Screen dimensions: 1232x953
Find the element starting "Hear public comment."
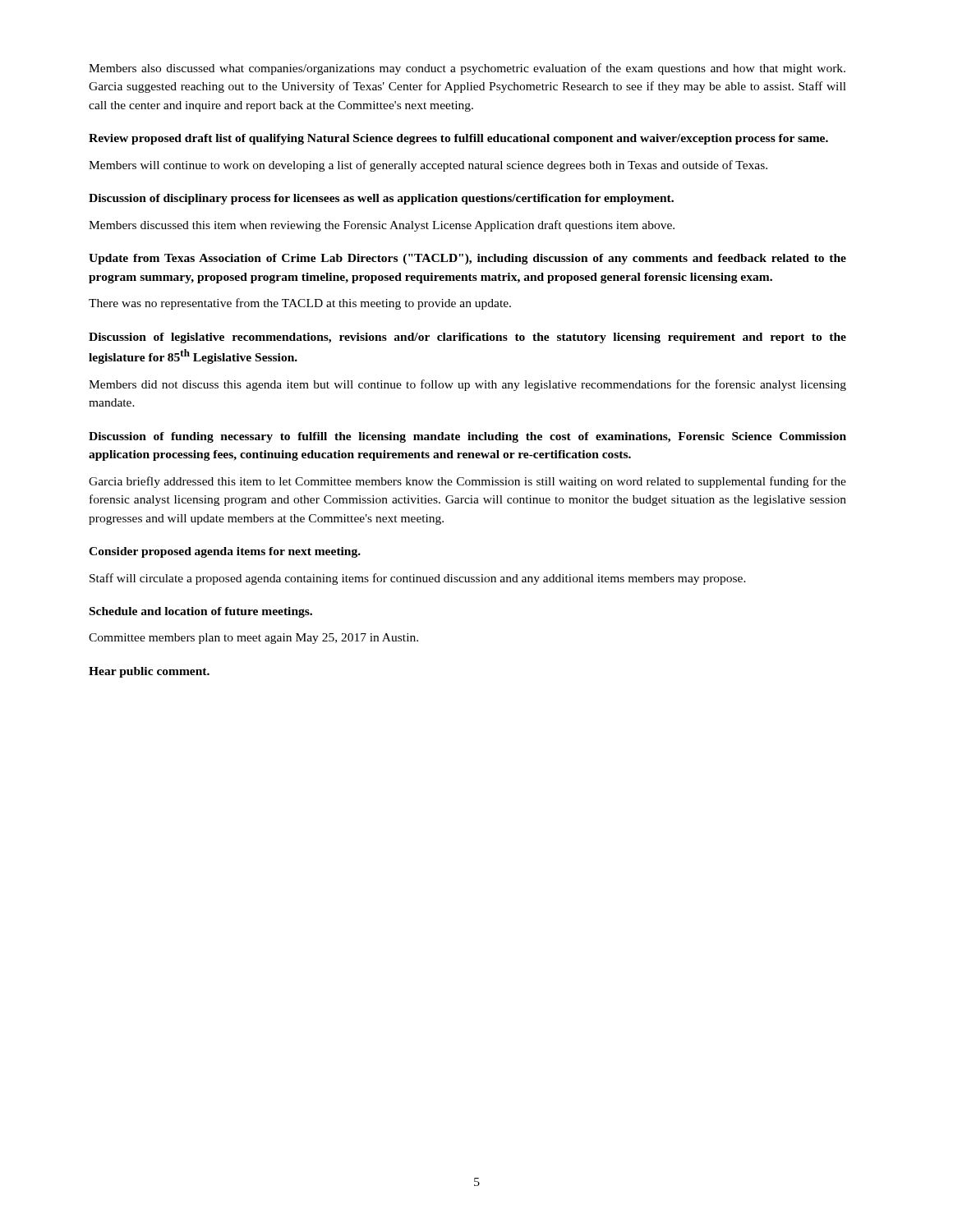[x=149, y=671]
